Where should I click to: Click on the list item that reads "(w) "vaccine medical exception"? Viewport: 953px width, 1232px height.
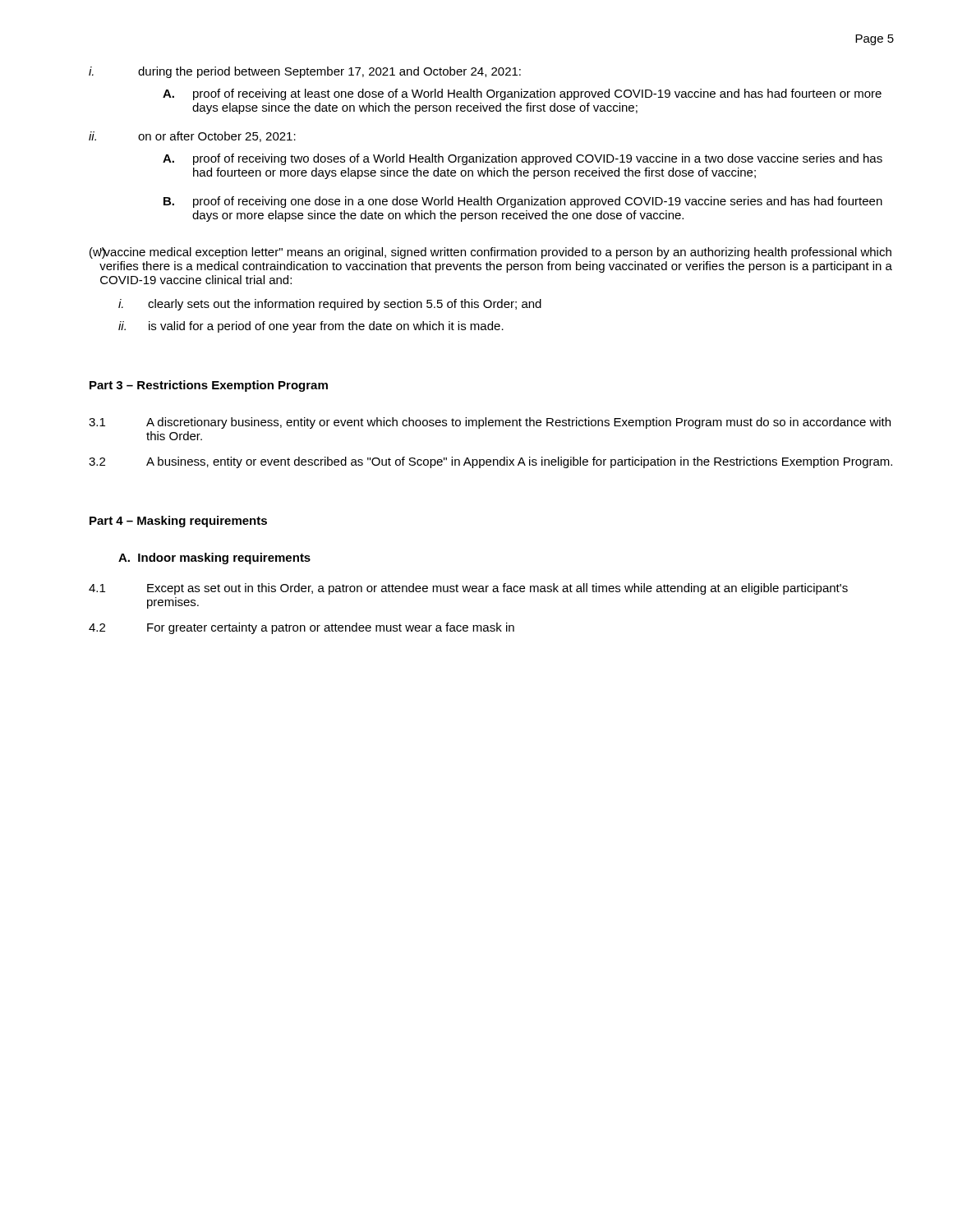point(491,266)
